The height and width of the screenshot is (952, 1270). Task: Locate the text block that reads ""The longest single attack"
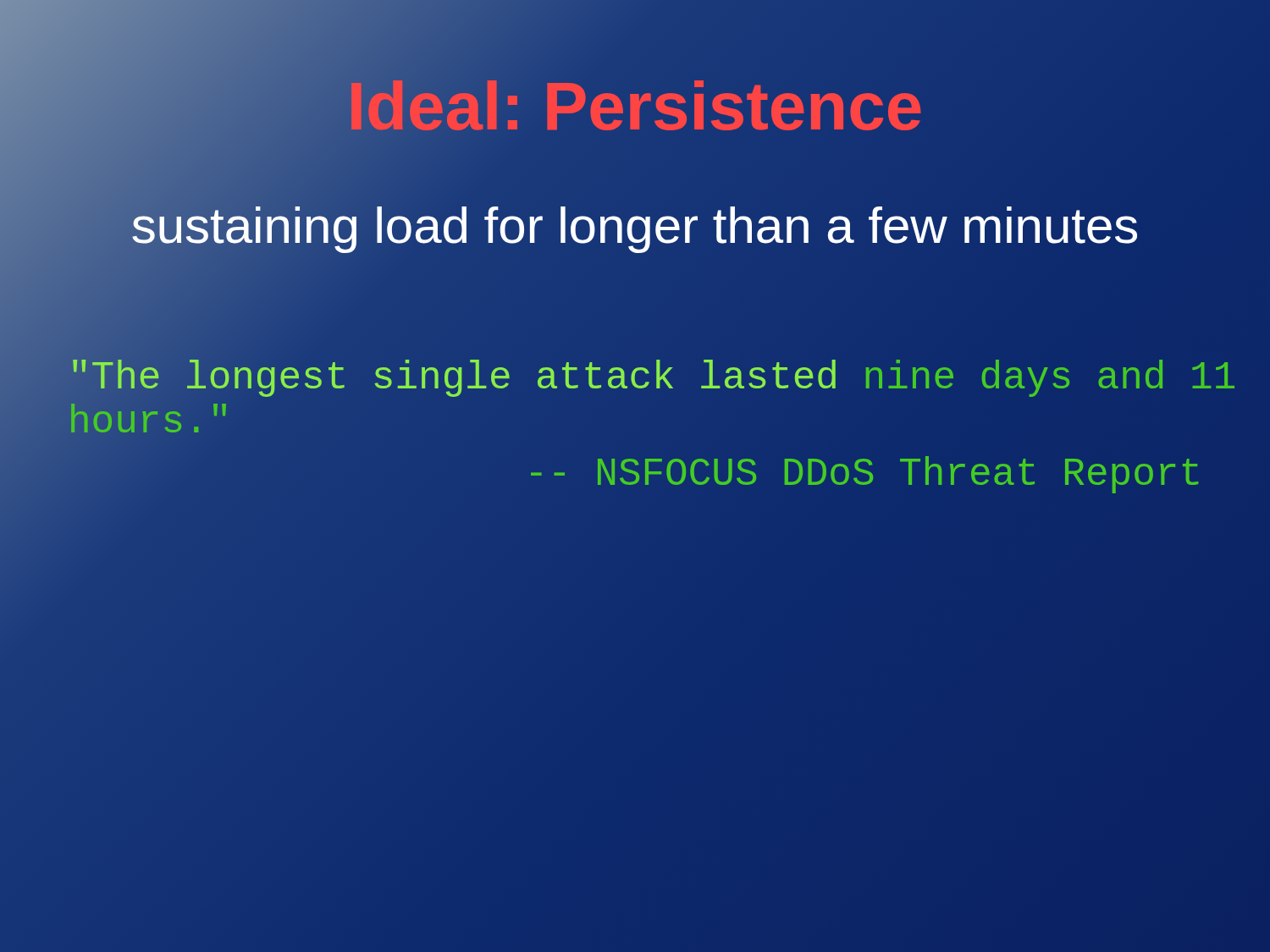[x=654, y=378]
